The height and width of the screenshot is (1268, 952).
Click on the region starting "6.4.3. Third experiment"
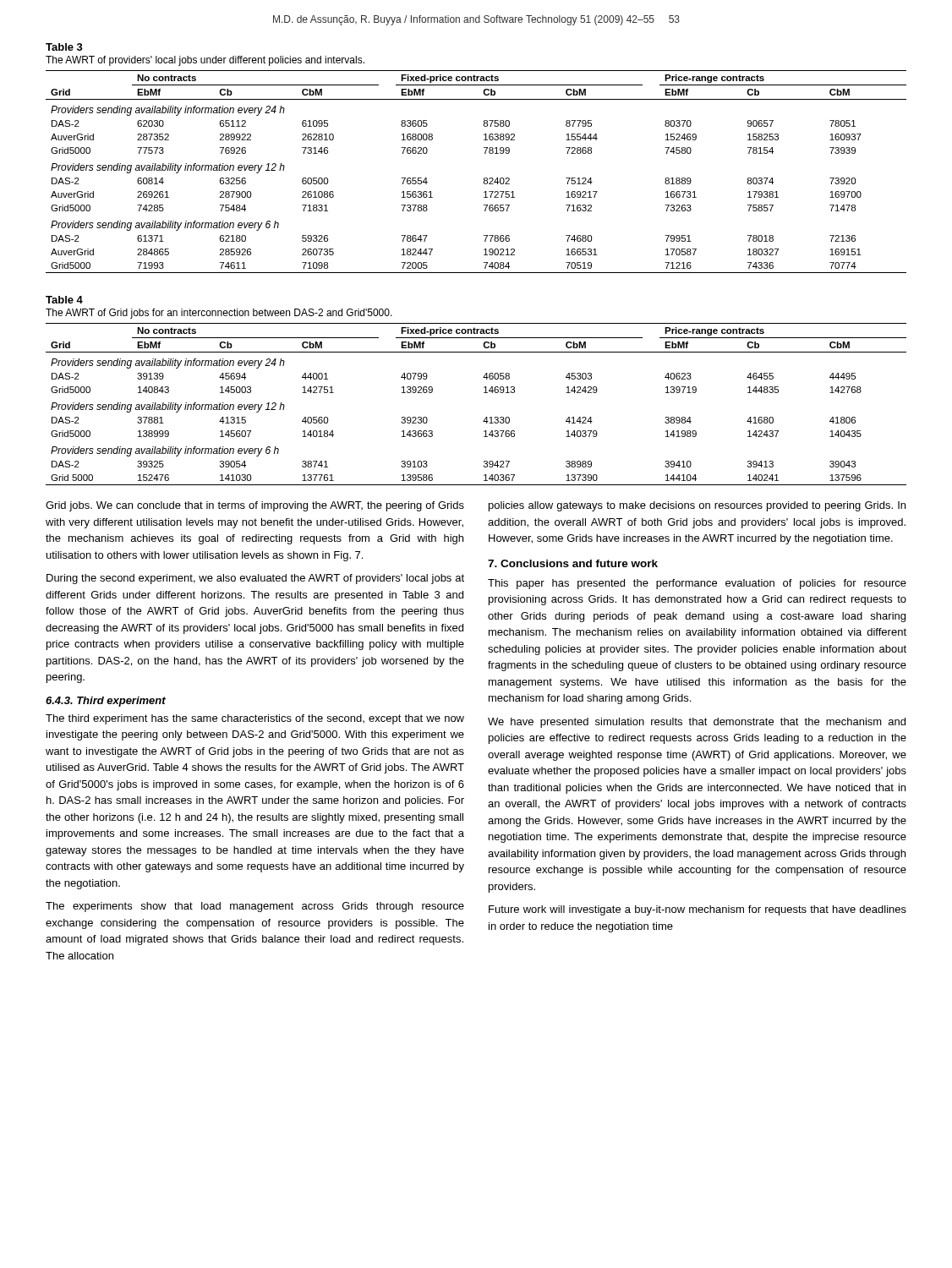click(x=106, y=700)
